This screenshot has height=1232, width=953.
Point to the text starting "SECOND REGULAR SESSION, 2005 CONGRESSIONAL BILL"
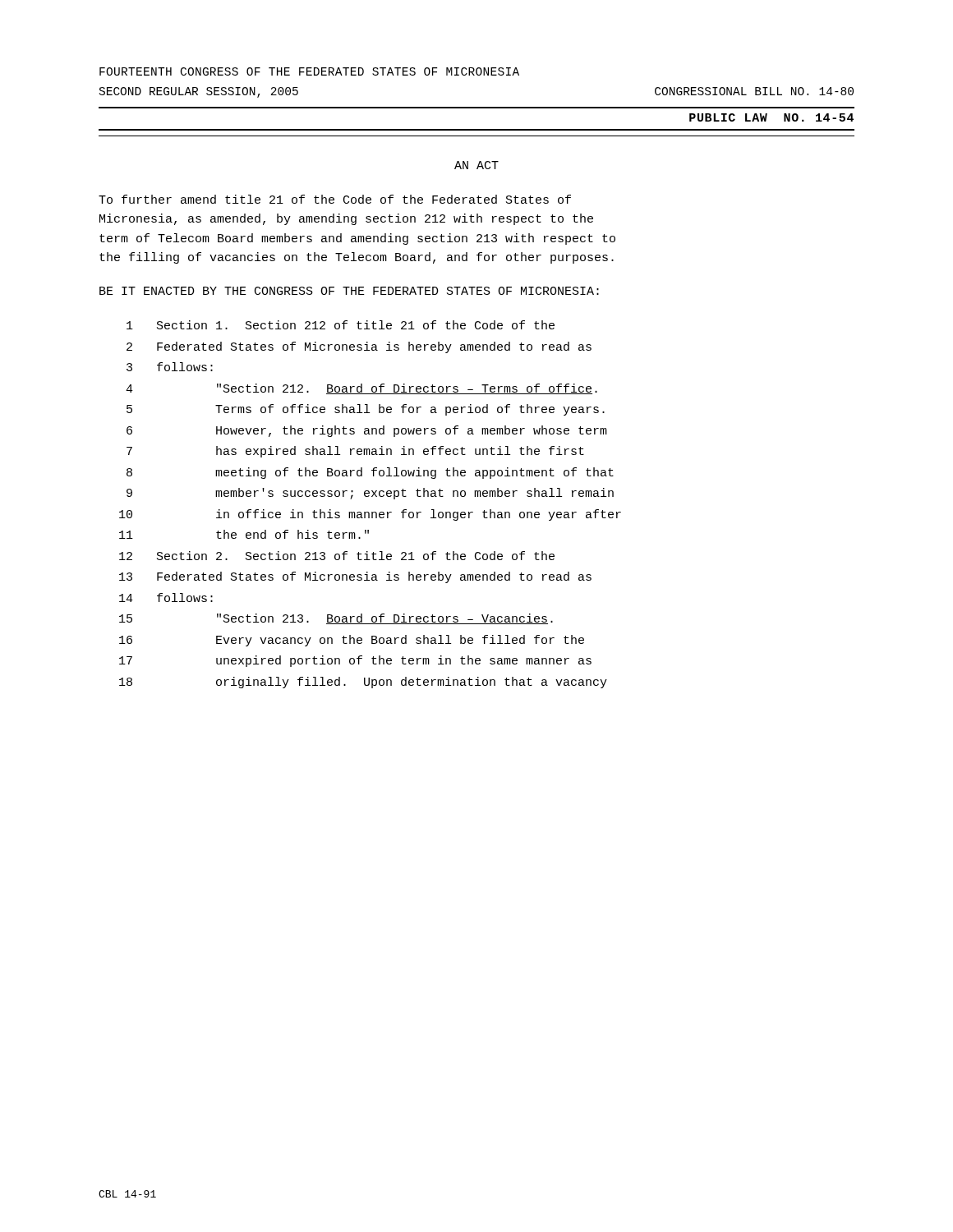point(195,92)
